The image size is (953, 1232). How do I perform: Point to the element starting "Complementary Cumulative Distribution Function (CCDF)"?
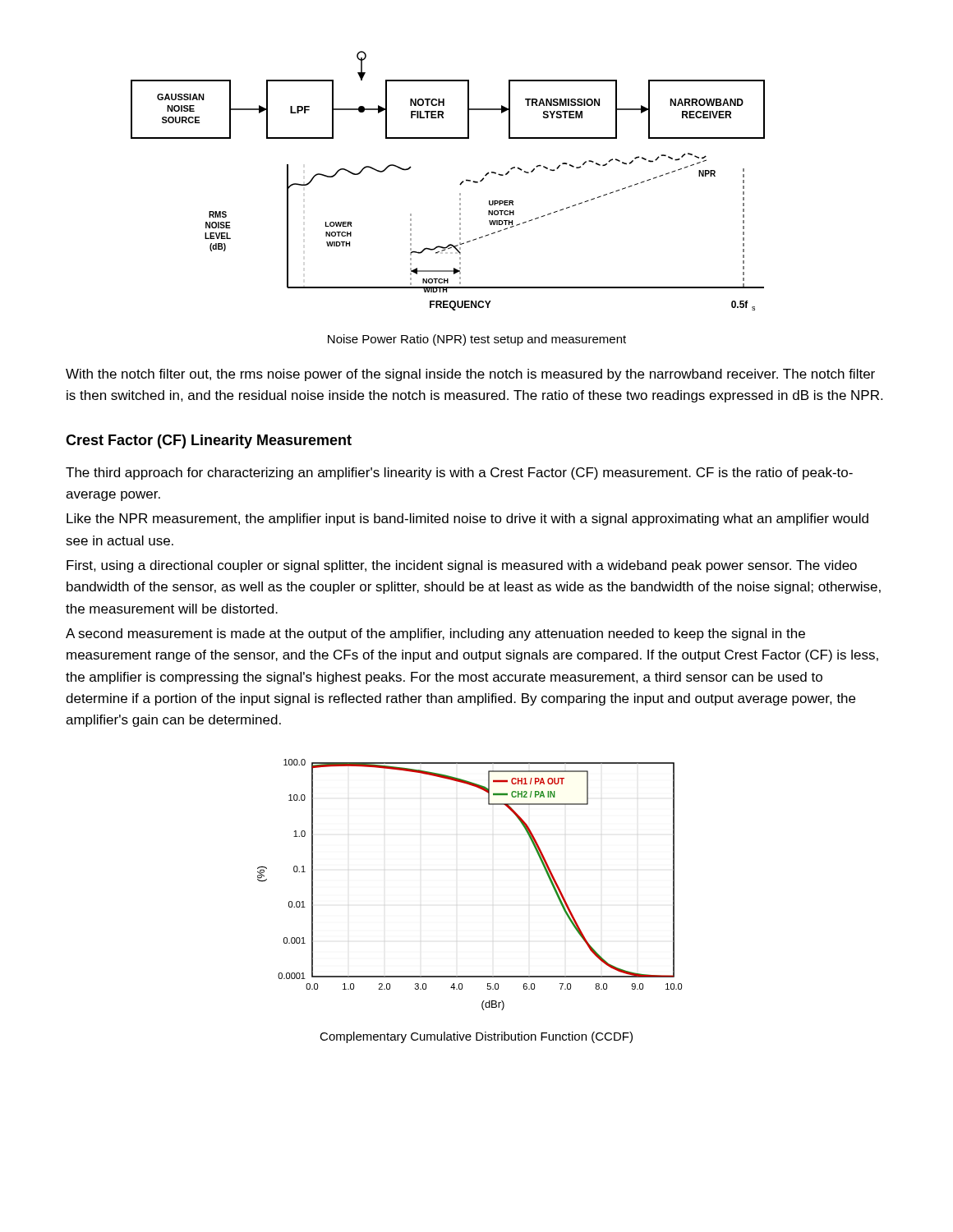[x=476, y=1036]
